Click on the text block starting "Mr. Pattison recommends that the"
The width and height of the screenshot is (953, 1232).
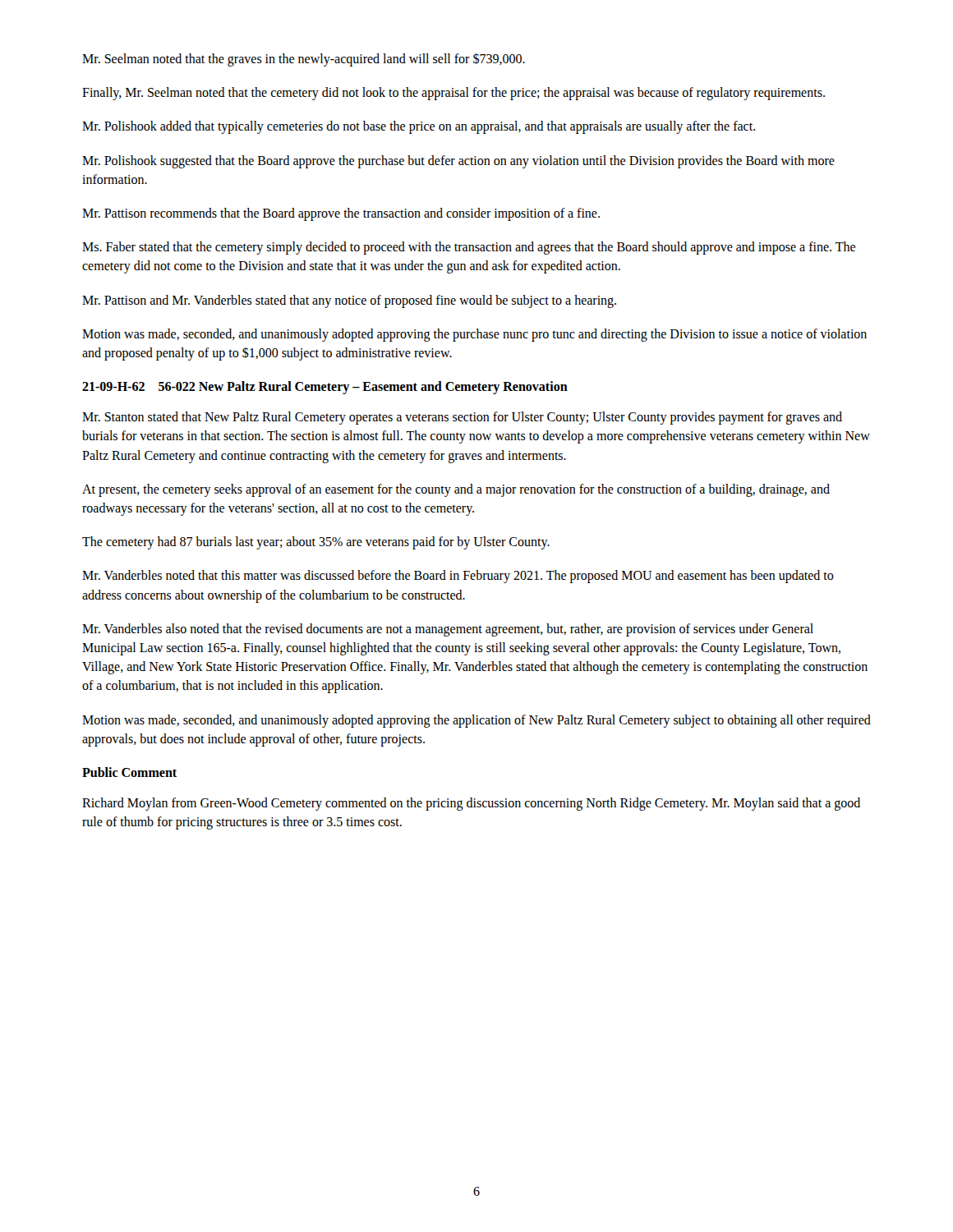tap(341, 213)
